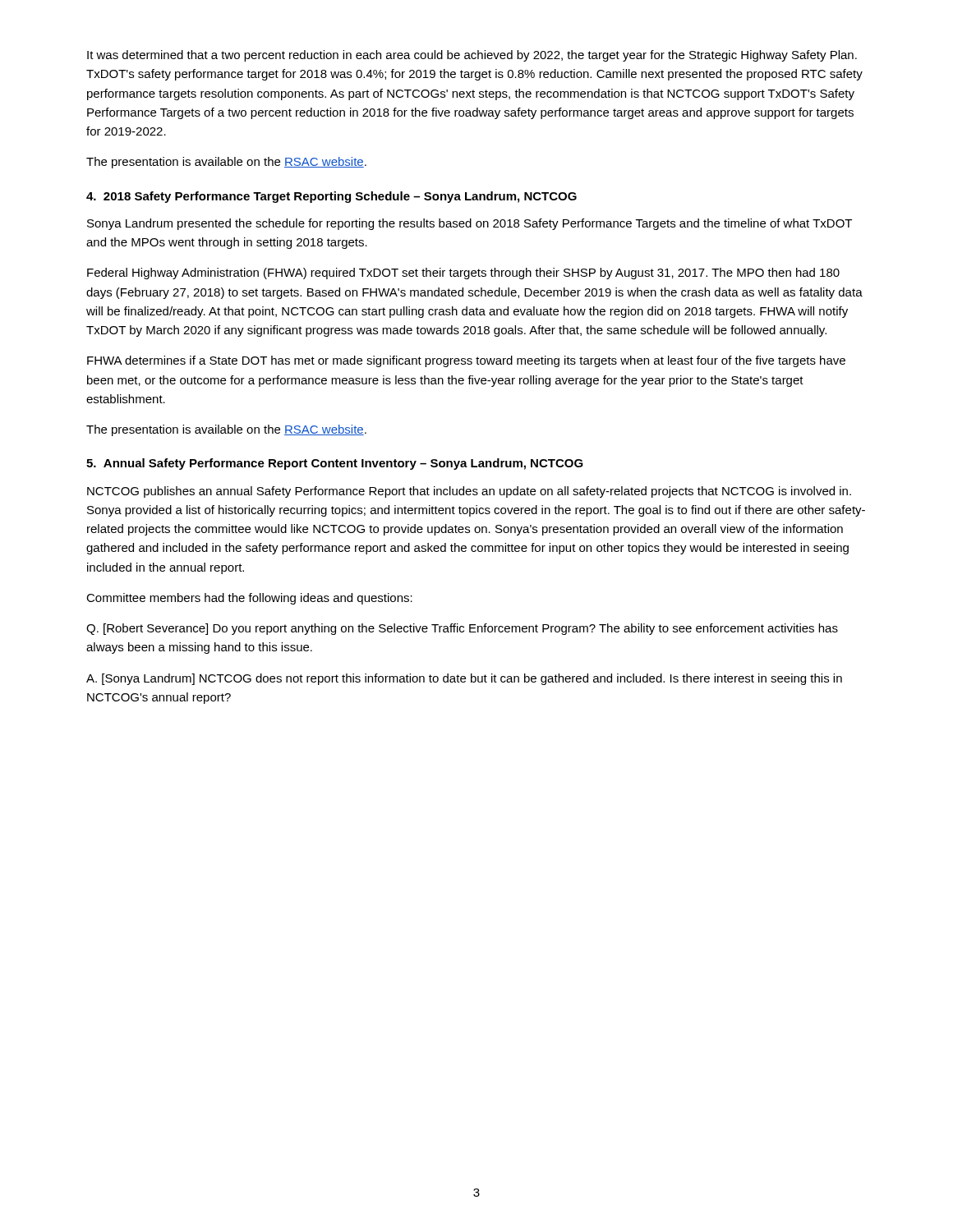
Task: Where is the passage that starts "Q. [Robert Severance]"?
Action: click(462, 637)
